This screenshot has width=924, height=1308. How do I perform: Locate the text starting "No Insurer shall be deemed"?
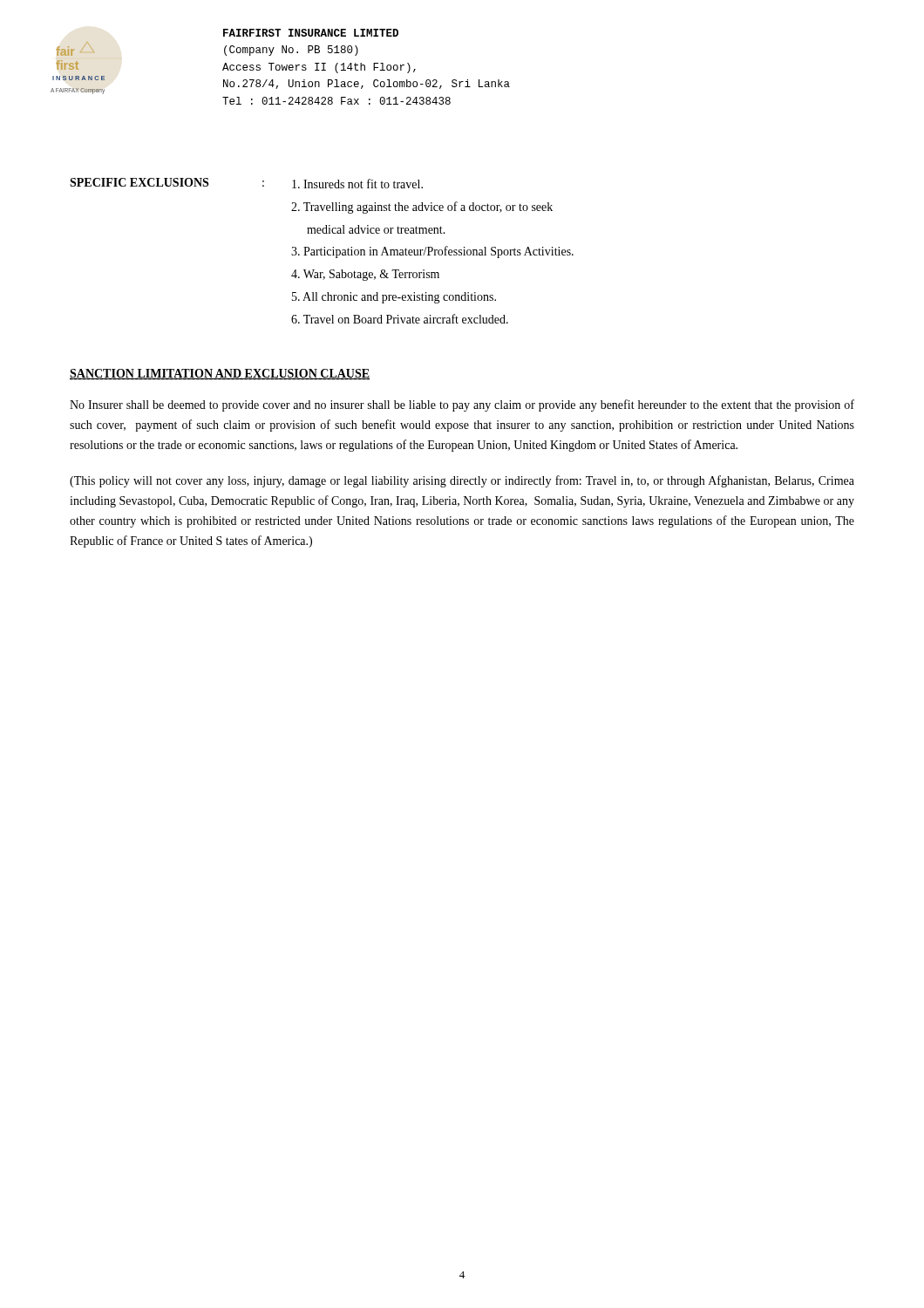(462, 425)
